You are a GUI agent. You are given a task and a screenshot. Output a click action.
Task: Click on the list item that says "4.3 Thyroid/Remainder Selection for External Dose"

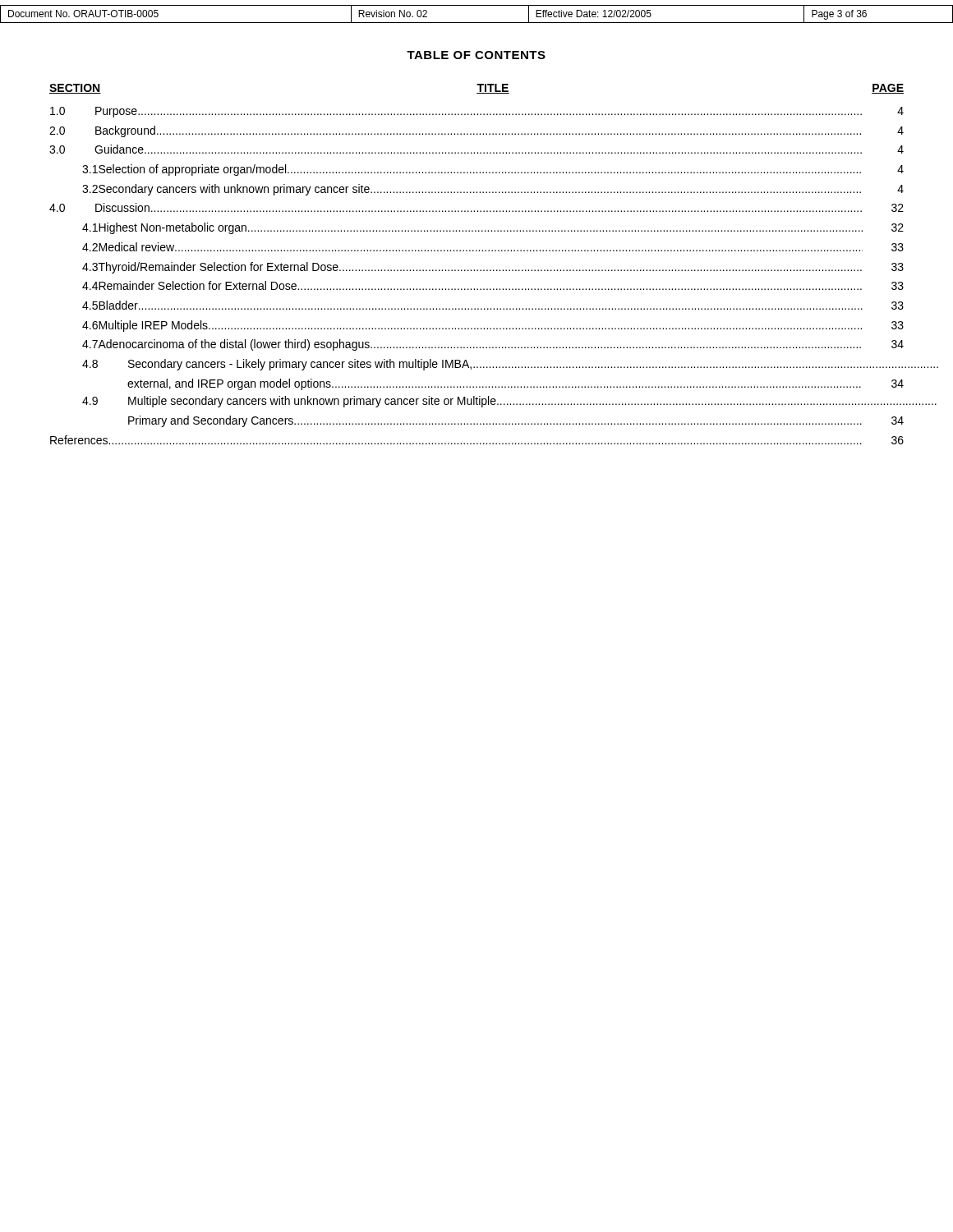476,267
